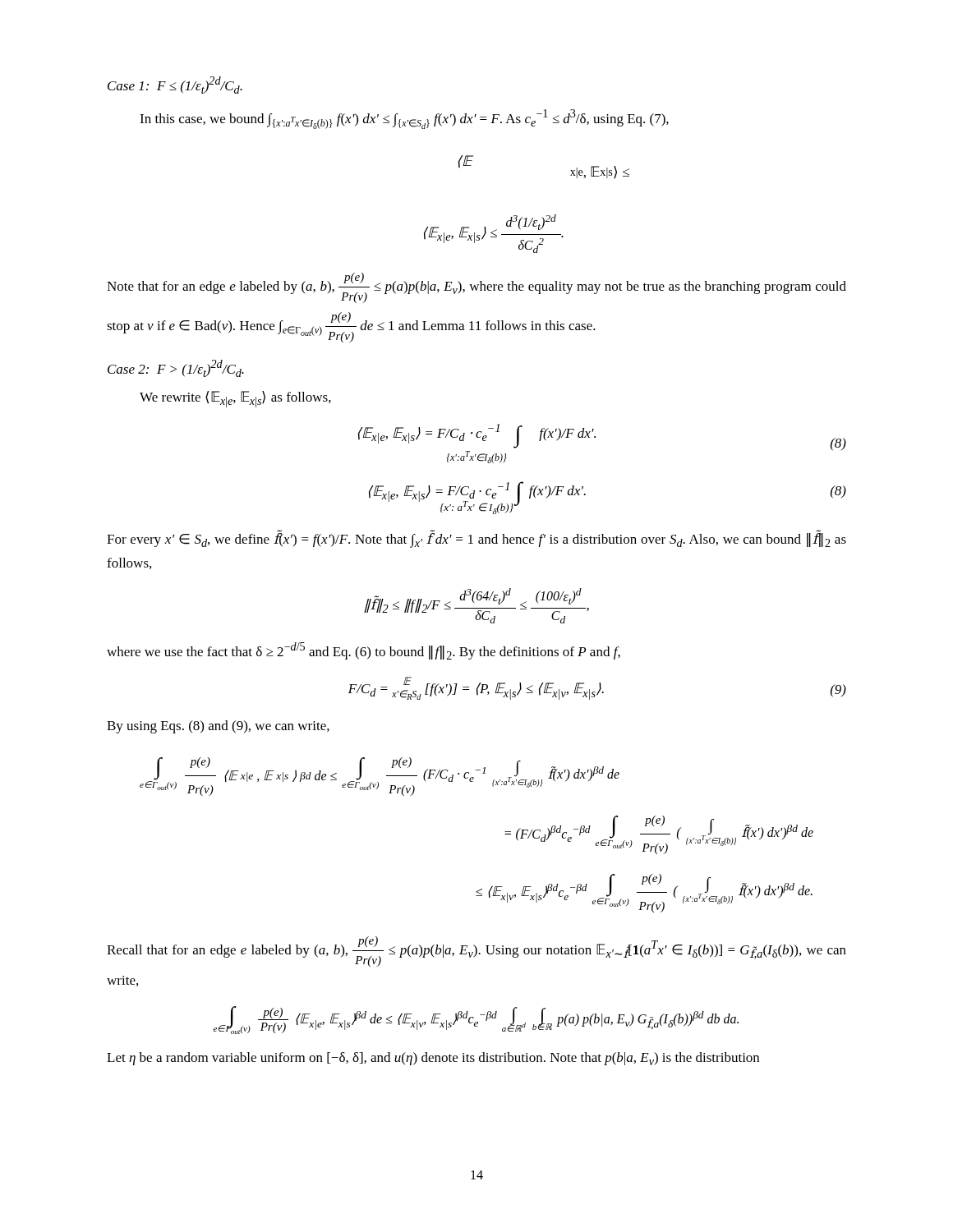The height and width of the screenshot is (1232, 953).
Task: Click the passage that begins "By using Eqs."
Action: click(x=218, y=727)
